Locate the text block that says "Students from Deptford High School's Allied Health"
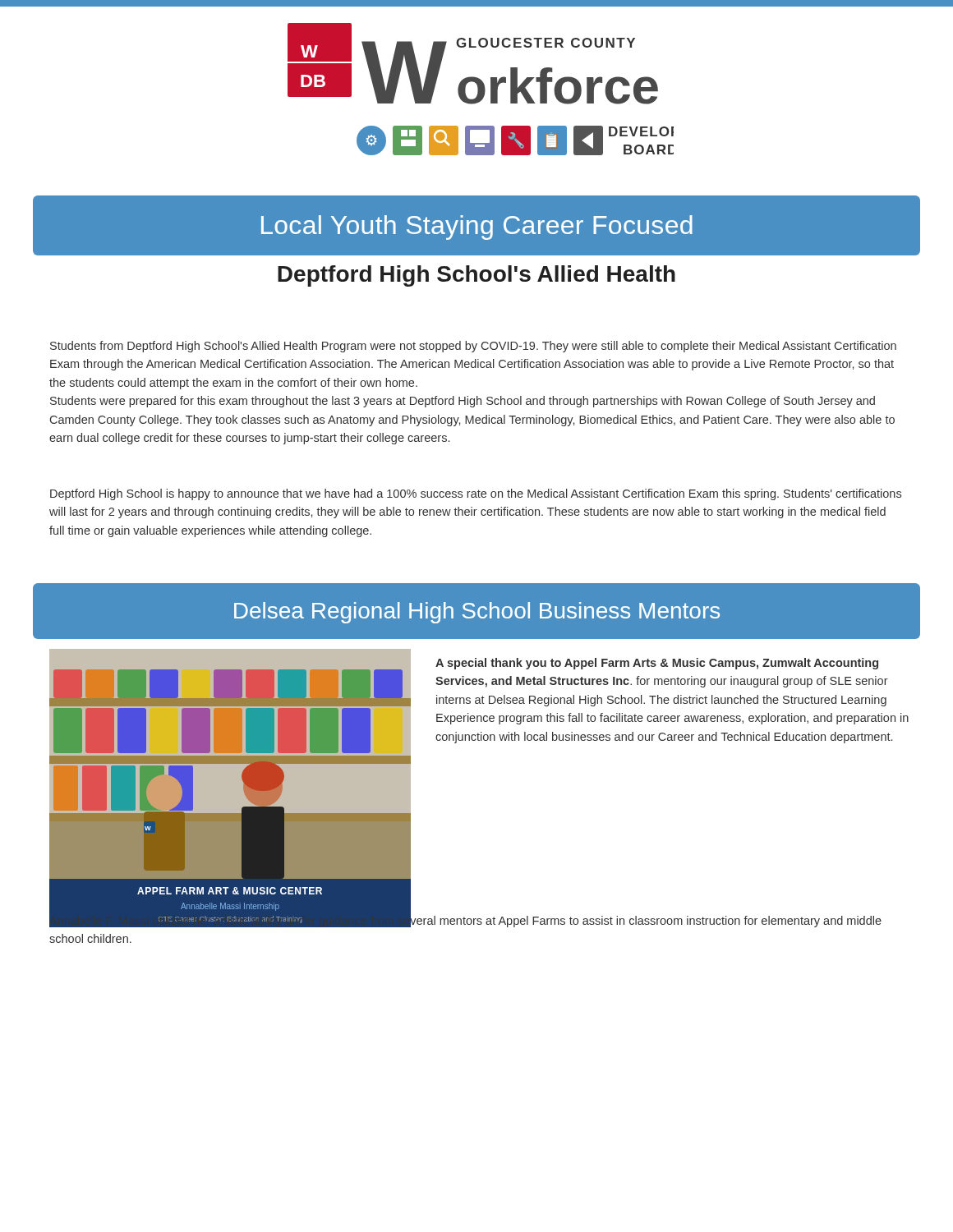The width and height of the screenshot is (953, 1232). click(473, 392)
